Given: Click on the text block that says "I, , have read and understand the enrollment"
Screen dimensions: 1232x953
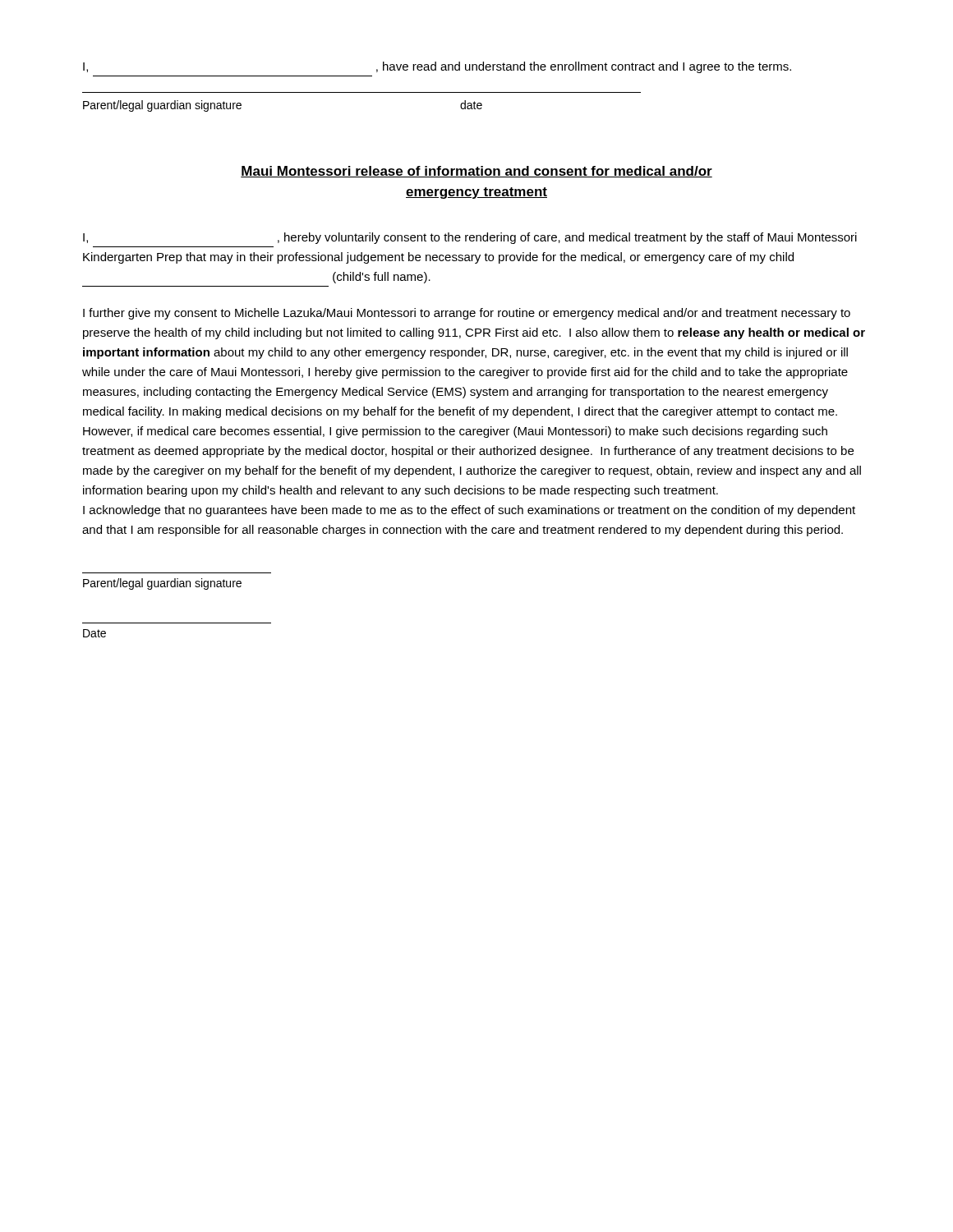Looking at the screenshot, I should pos(437,68).
